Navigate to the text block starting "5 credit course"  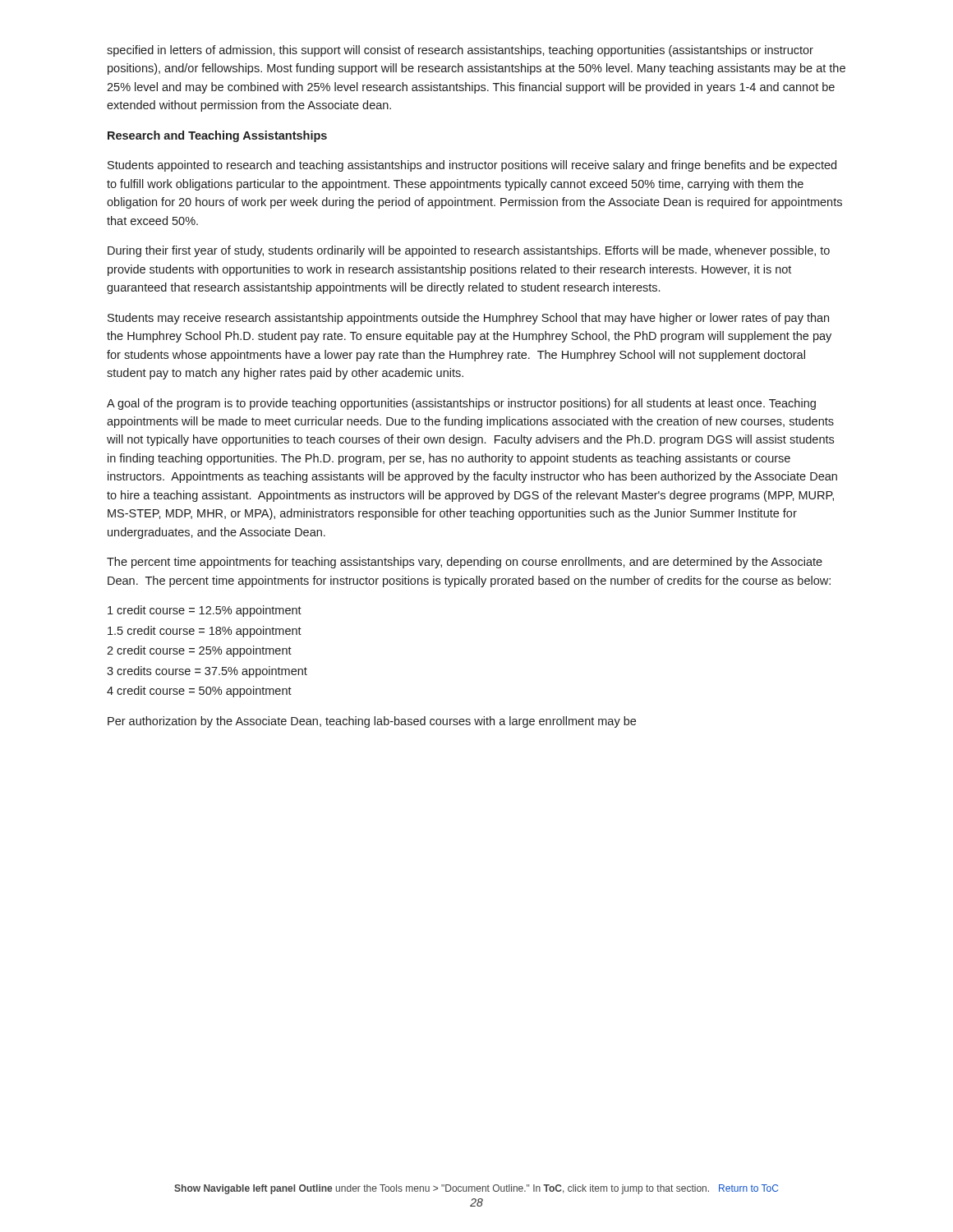click(x=204, y=630)
